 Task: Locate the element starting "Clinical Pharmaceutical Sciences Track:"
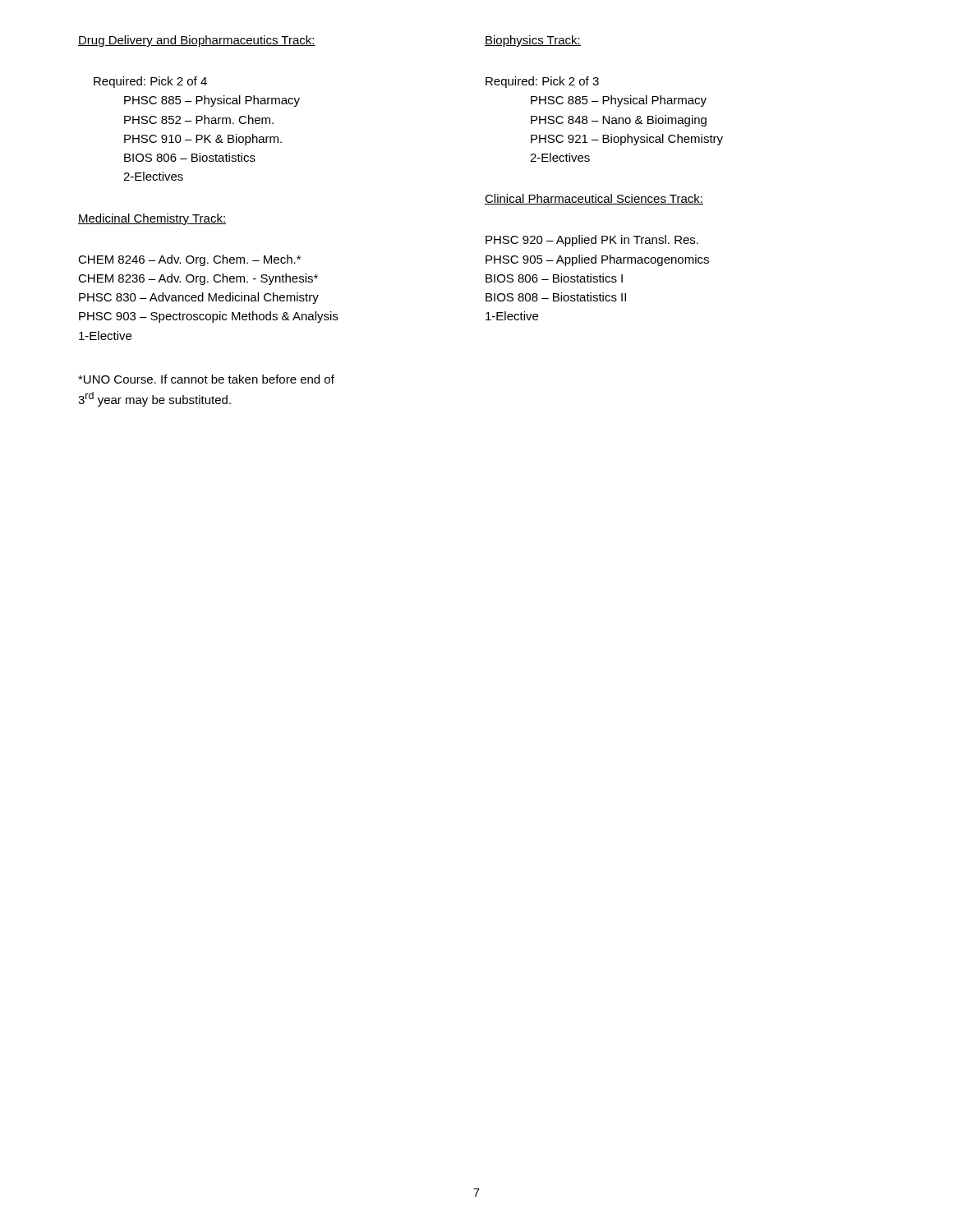point(594,199)
